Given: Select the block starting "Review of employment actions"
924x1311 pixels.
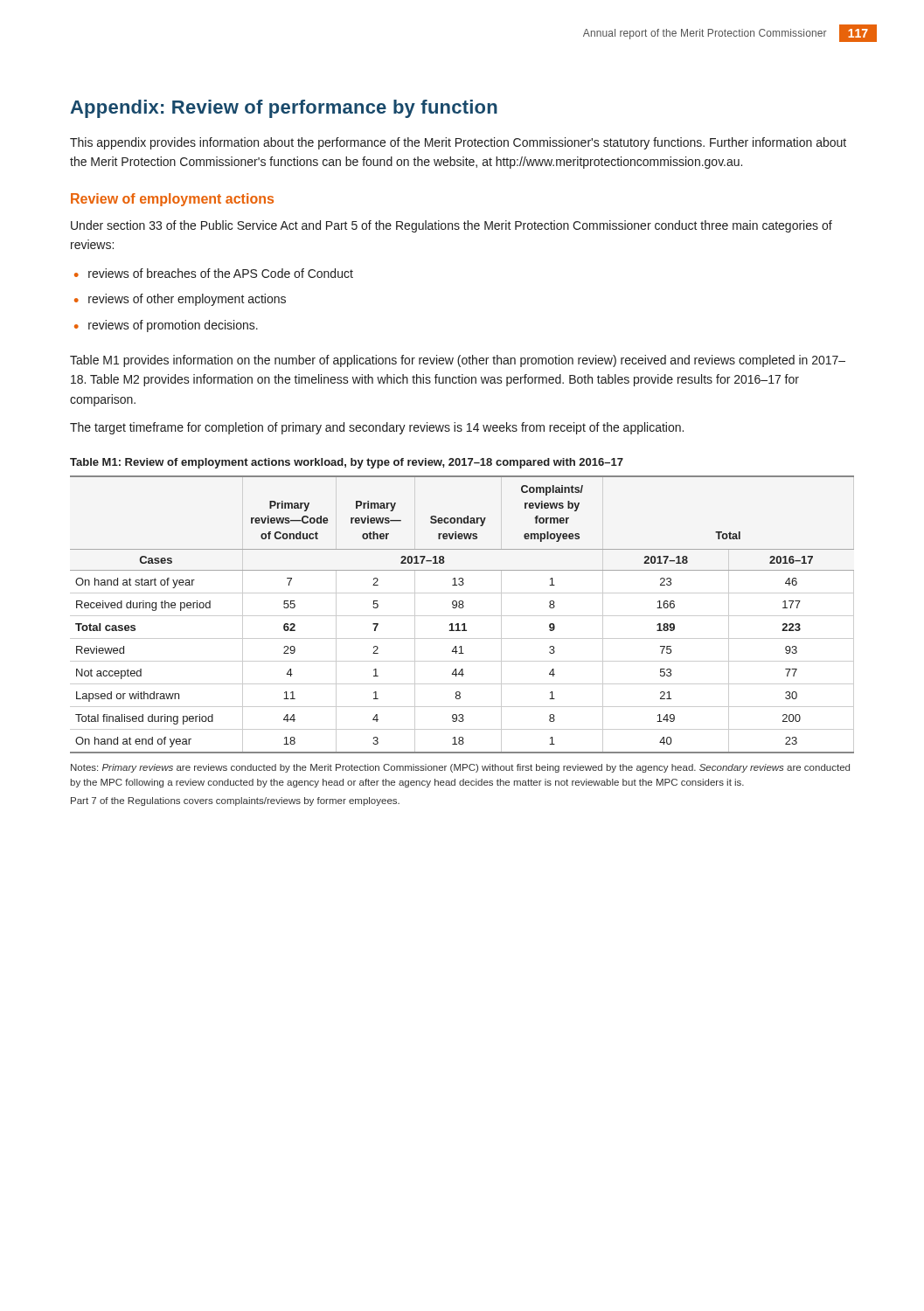Looking at the screenshot, I should point(172,199).
